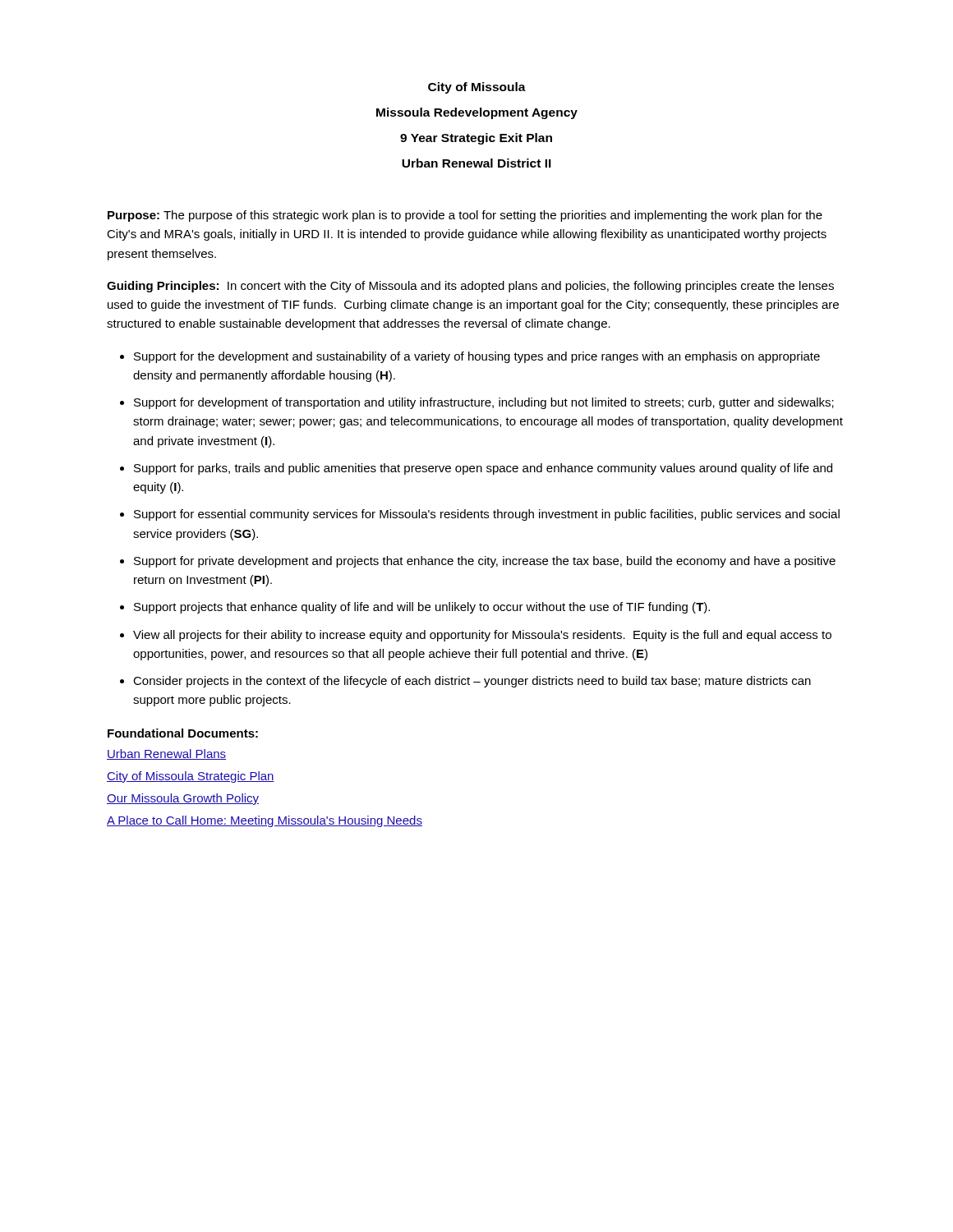Navigate to the block starting "Support for development"
The image size is (953, 1232).
tap(488, 421)
